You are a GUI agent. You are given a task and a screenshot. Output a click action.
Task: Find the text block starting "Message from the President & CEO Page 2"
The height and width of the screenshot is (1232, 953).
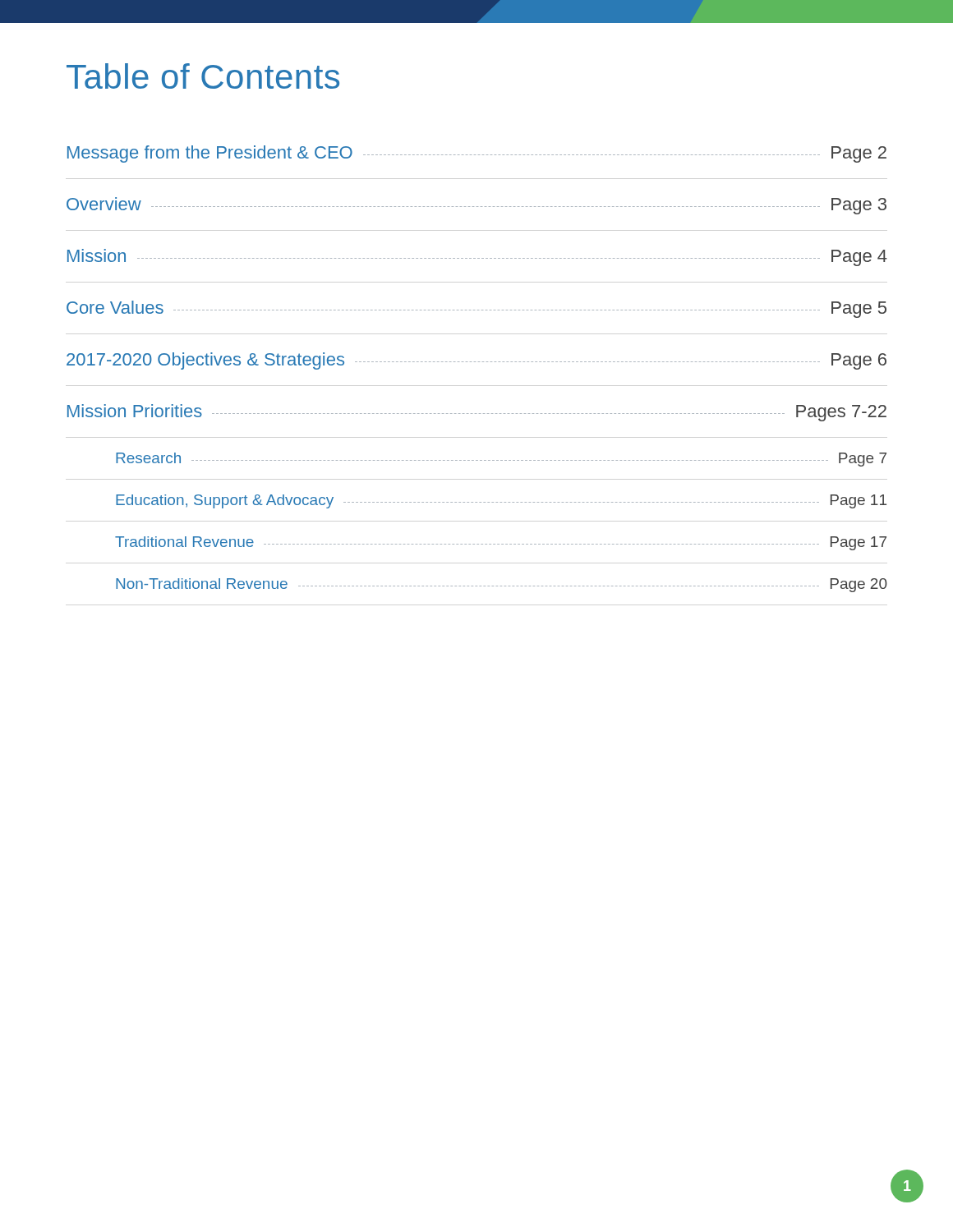pos(476,153)
